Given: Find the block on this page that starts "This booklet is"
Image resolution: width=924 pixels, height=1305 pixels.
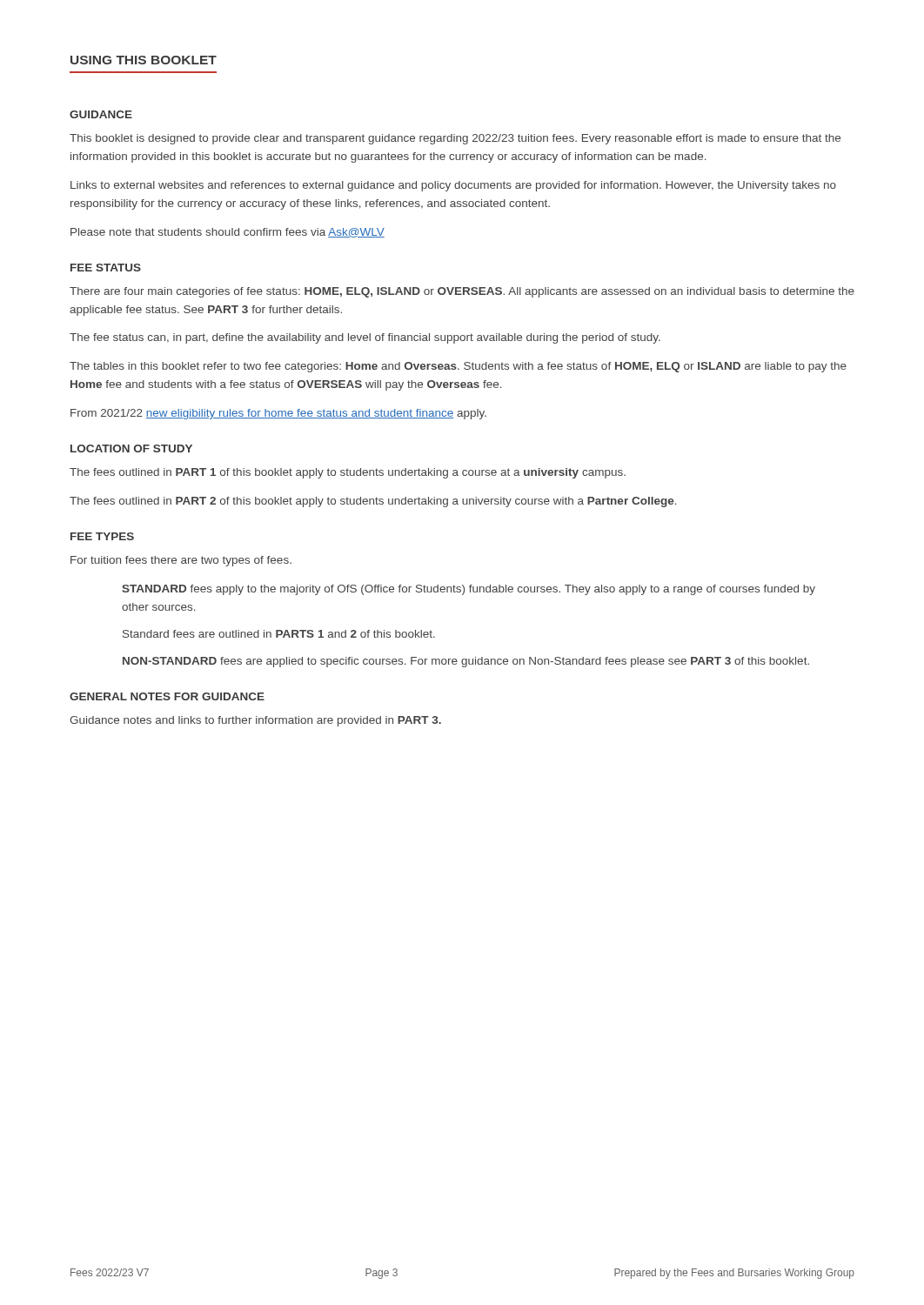Looking at the screenshot, I should coord(455,147).
